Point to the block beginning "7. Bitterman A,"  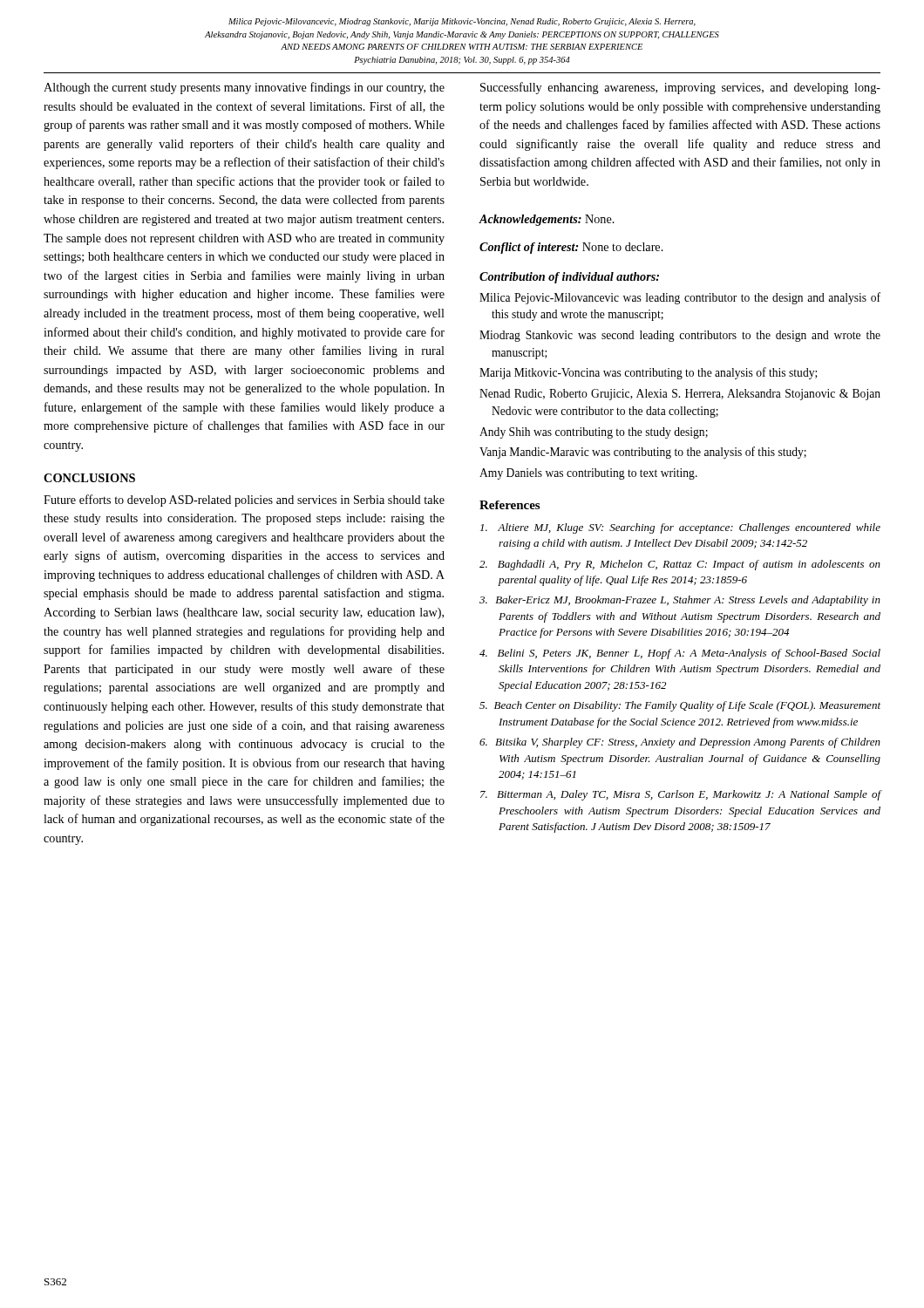680,810
